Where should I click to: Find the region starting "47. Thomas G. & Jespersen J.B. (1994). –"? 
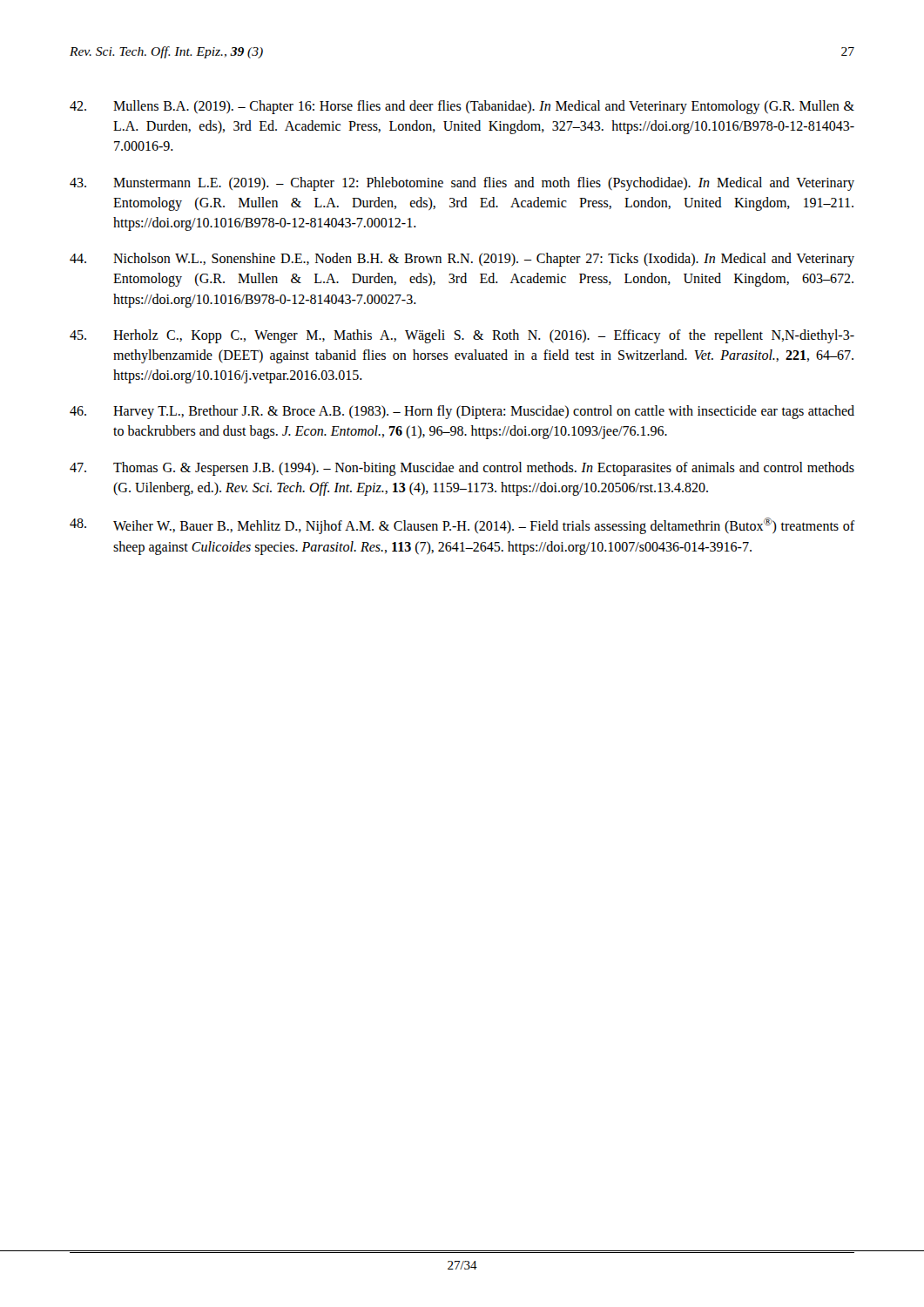tap(462, 477)
